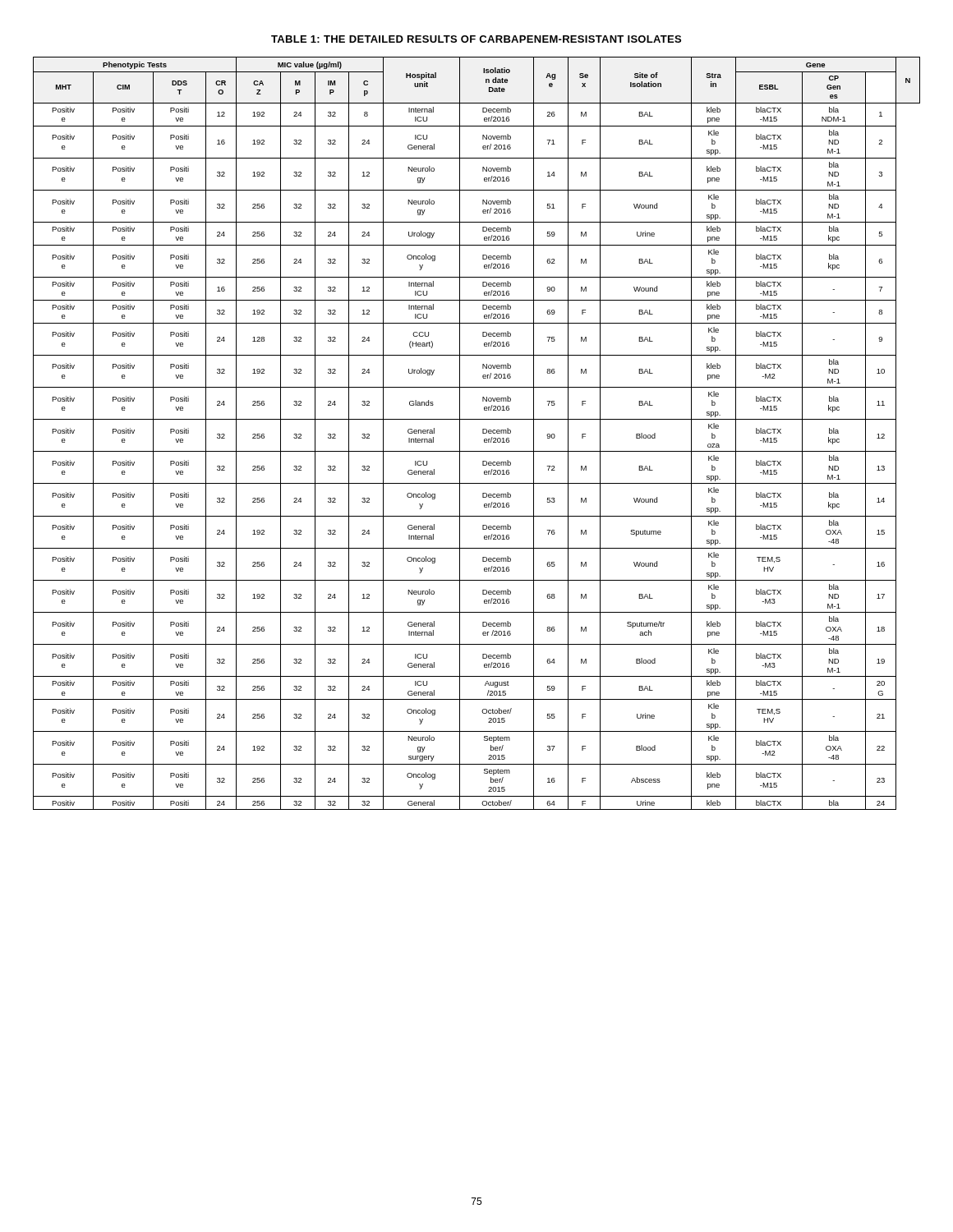Find a table

[476, 433]
